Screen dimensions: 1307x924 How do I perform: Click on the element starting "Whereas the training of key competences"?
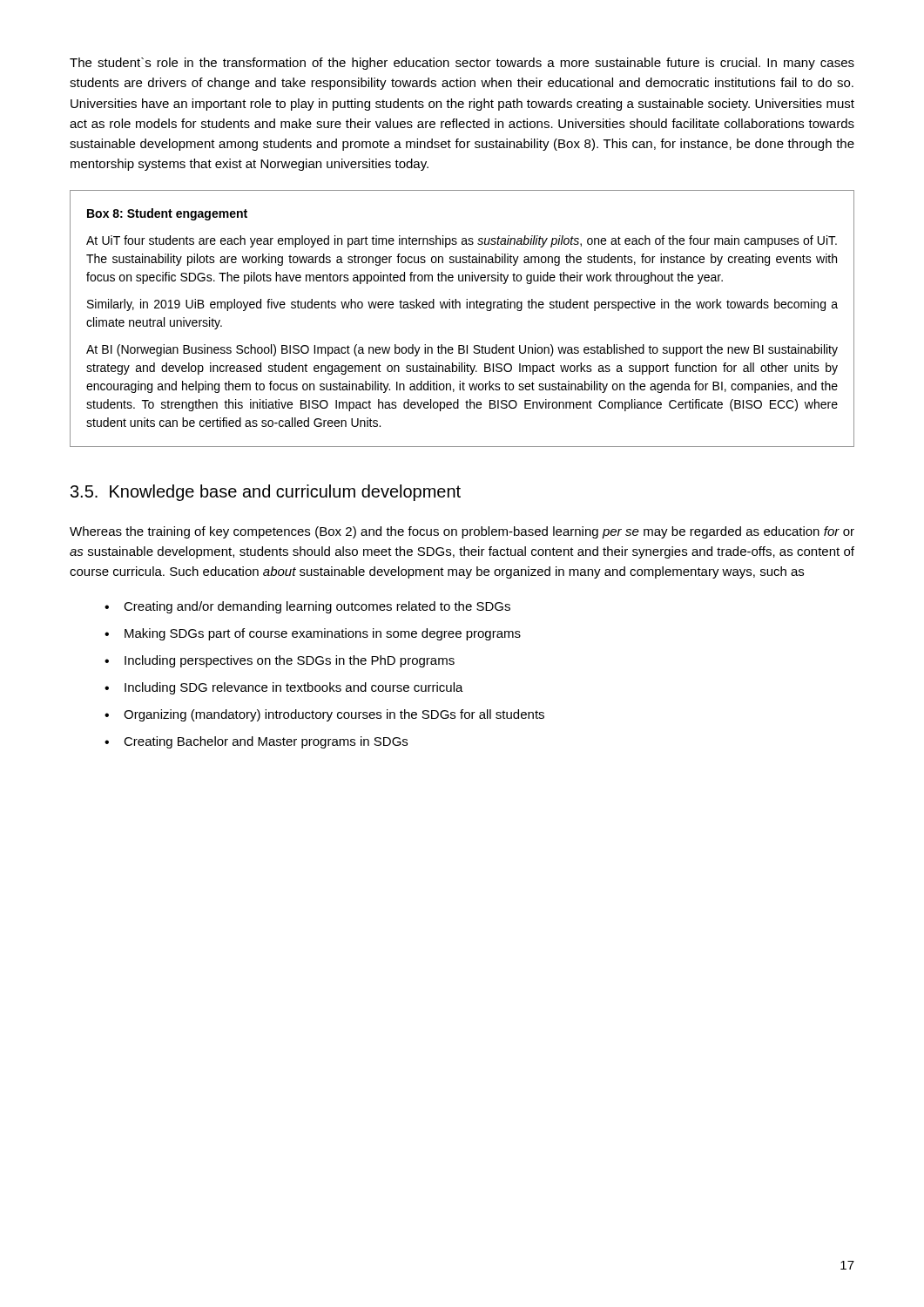[x=462, y=551]
